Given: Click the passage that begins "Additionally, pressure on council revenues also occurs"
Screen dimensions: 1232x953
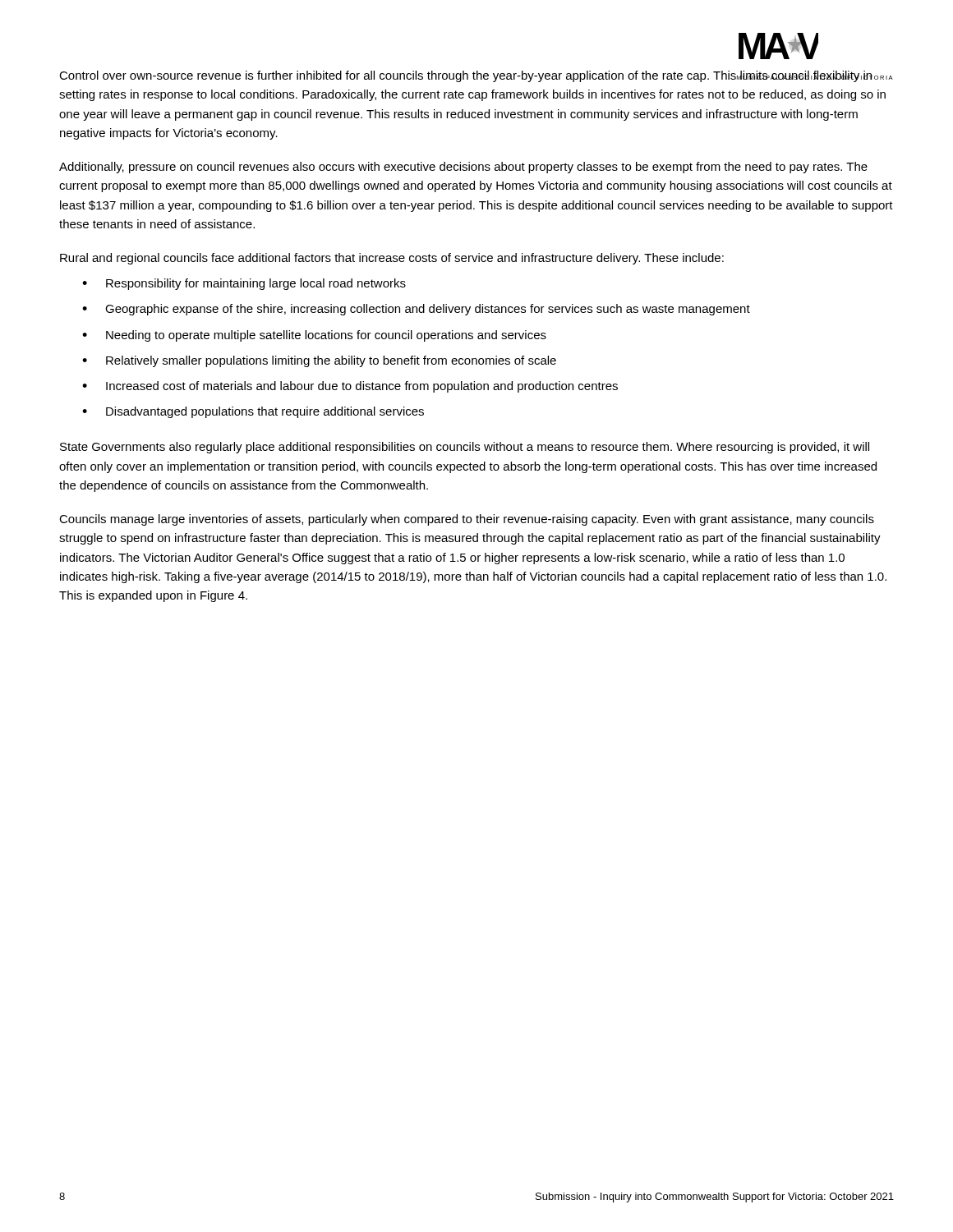Looking at the screenshot, I should [x=476, y=195].
